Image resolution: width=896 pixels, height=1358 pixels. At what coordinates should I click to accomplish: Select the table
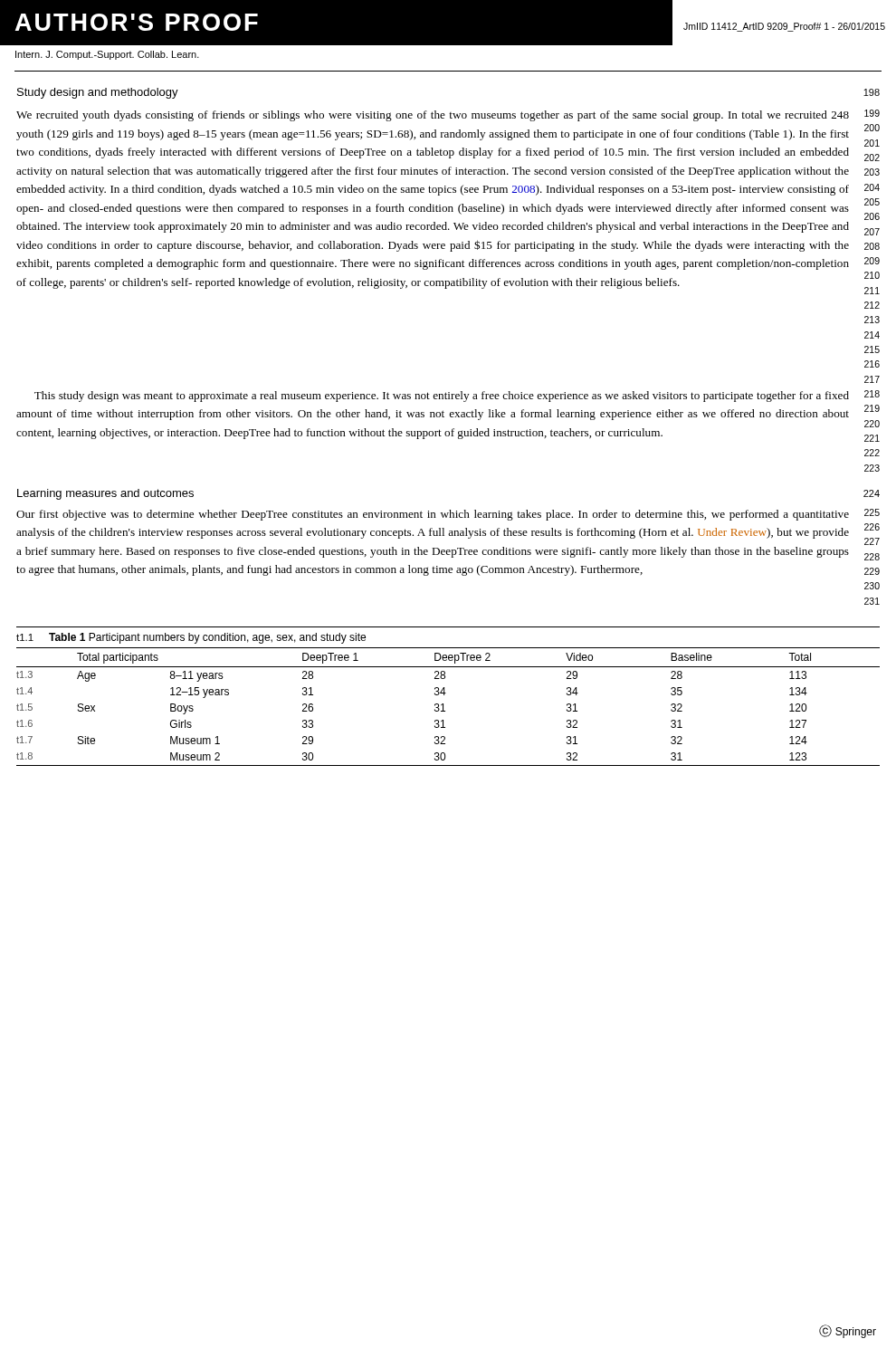point(448,707)
